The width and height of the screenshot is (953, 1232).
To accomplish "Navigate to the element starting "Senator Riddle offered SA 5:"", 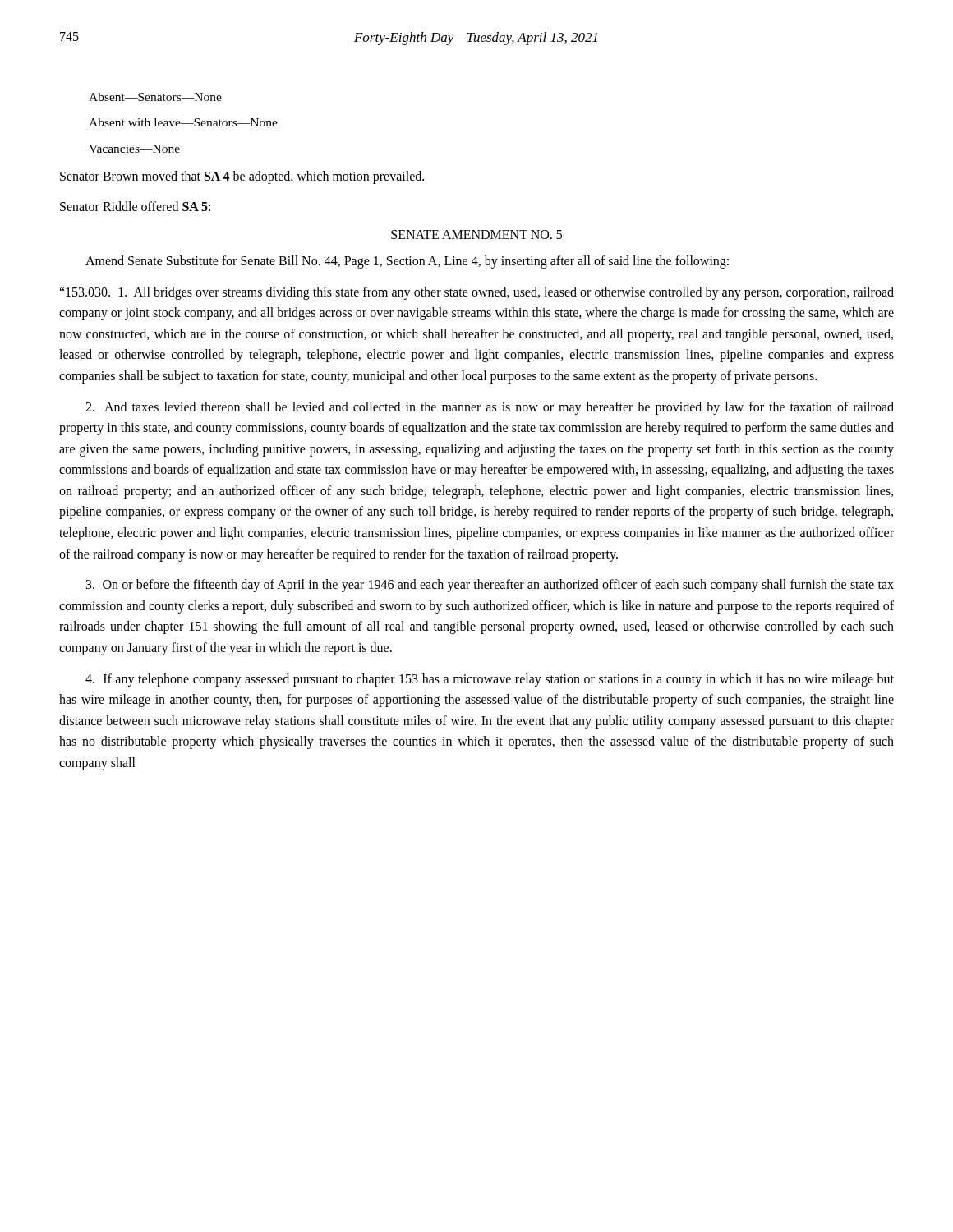I will [135, 207].
